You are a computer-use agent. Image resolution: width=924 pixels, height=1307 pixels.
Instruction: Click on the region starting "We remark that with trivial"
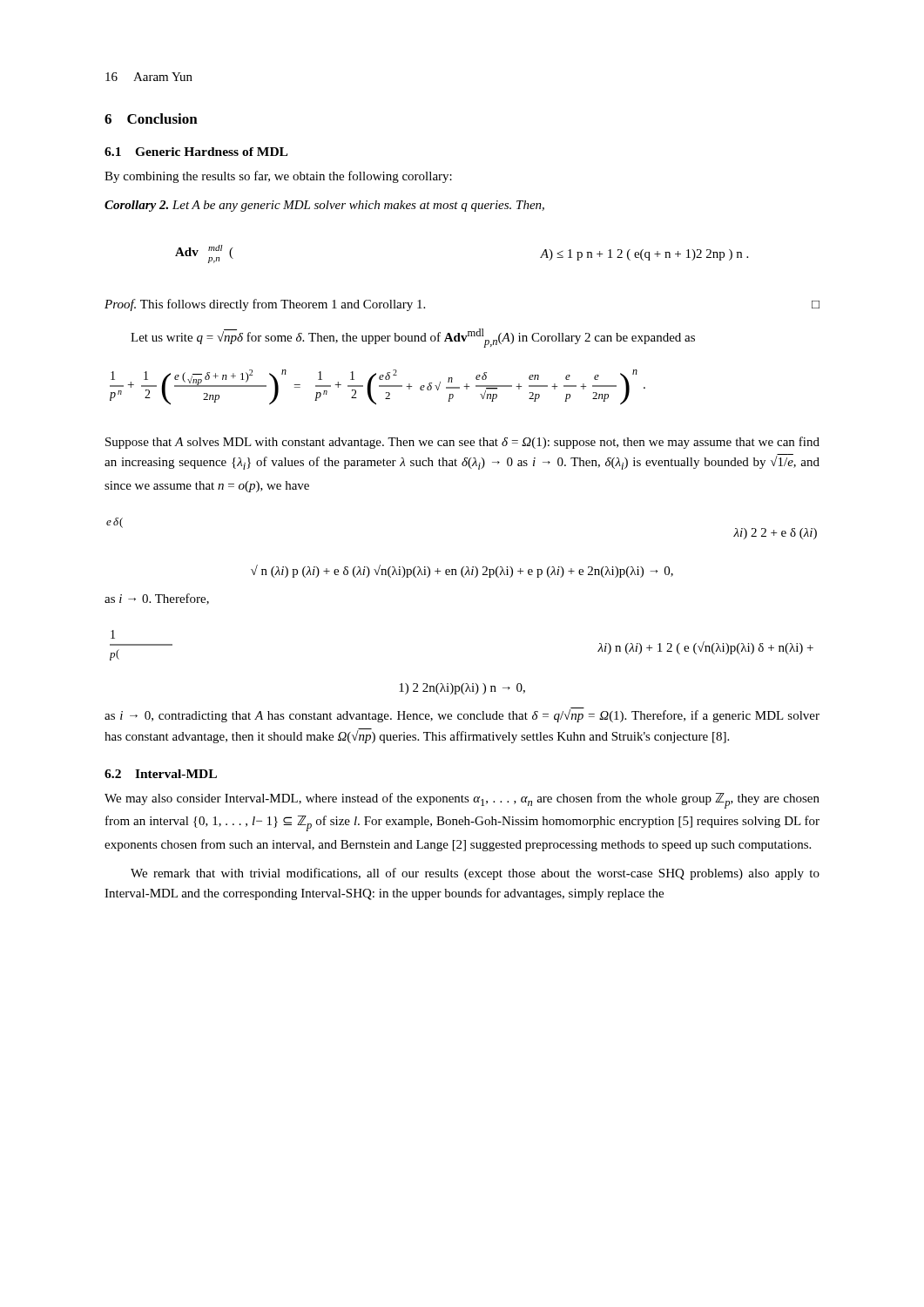pos(462,884)
